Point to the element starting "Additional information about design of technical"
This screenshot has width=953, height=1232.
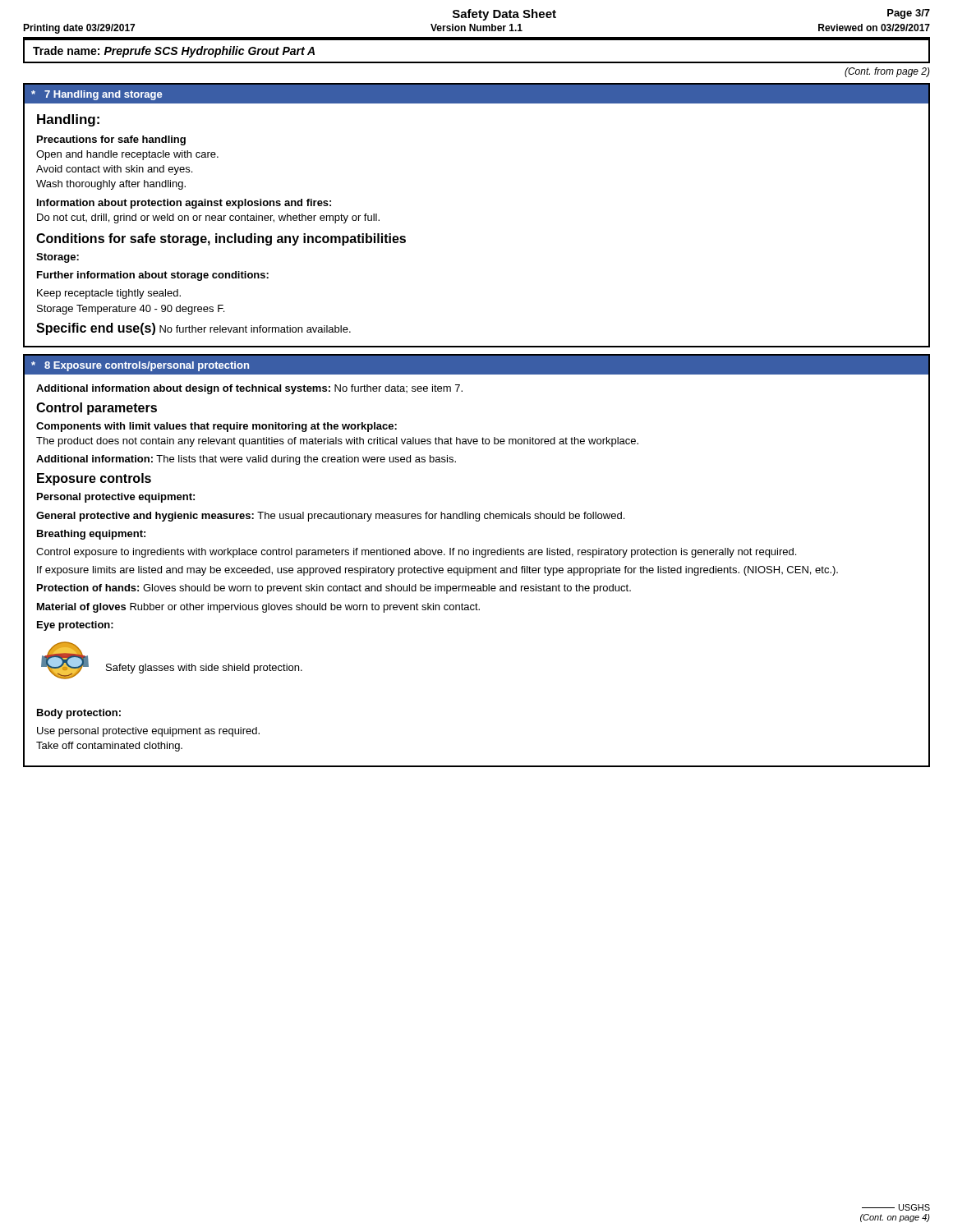point(250,388)
